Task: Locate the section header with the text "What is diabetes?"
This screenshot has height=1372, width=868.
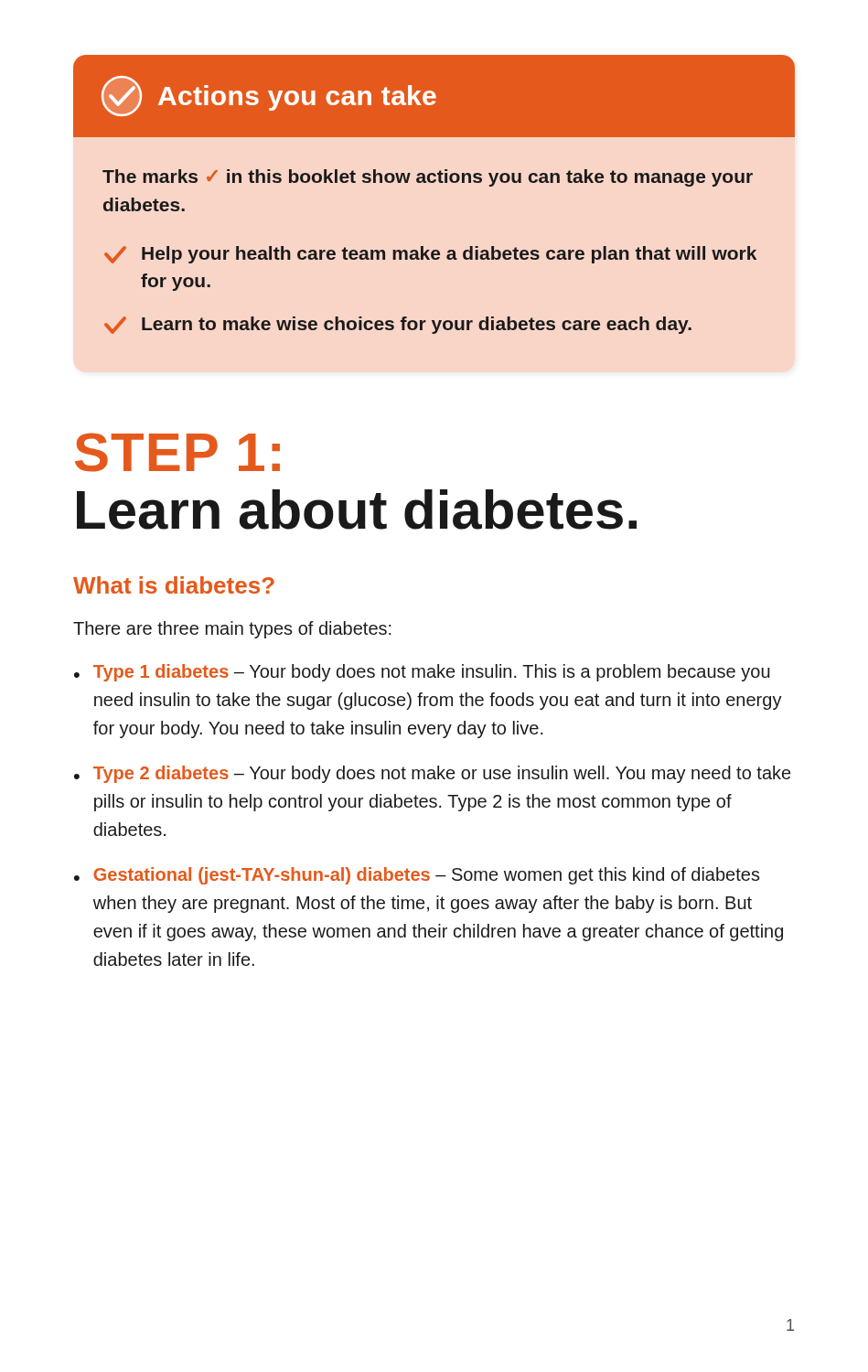Action: (x=174, y=585)
